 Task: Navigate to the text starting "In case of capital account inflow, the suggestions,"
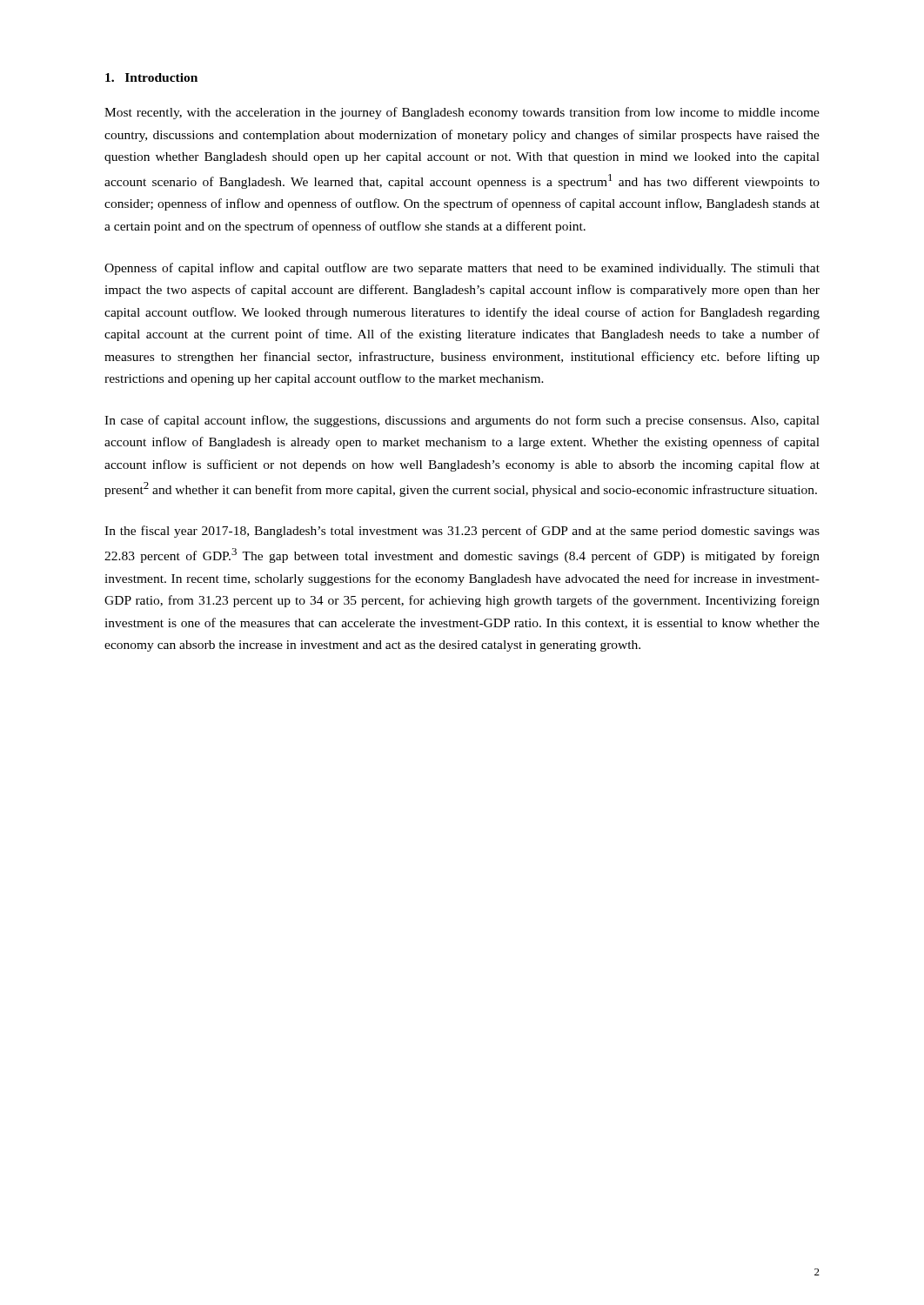462,454
